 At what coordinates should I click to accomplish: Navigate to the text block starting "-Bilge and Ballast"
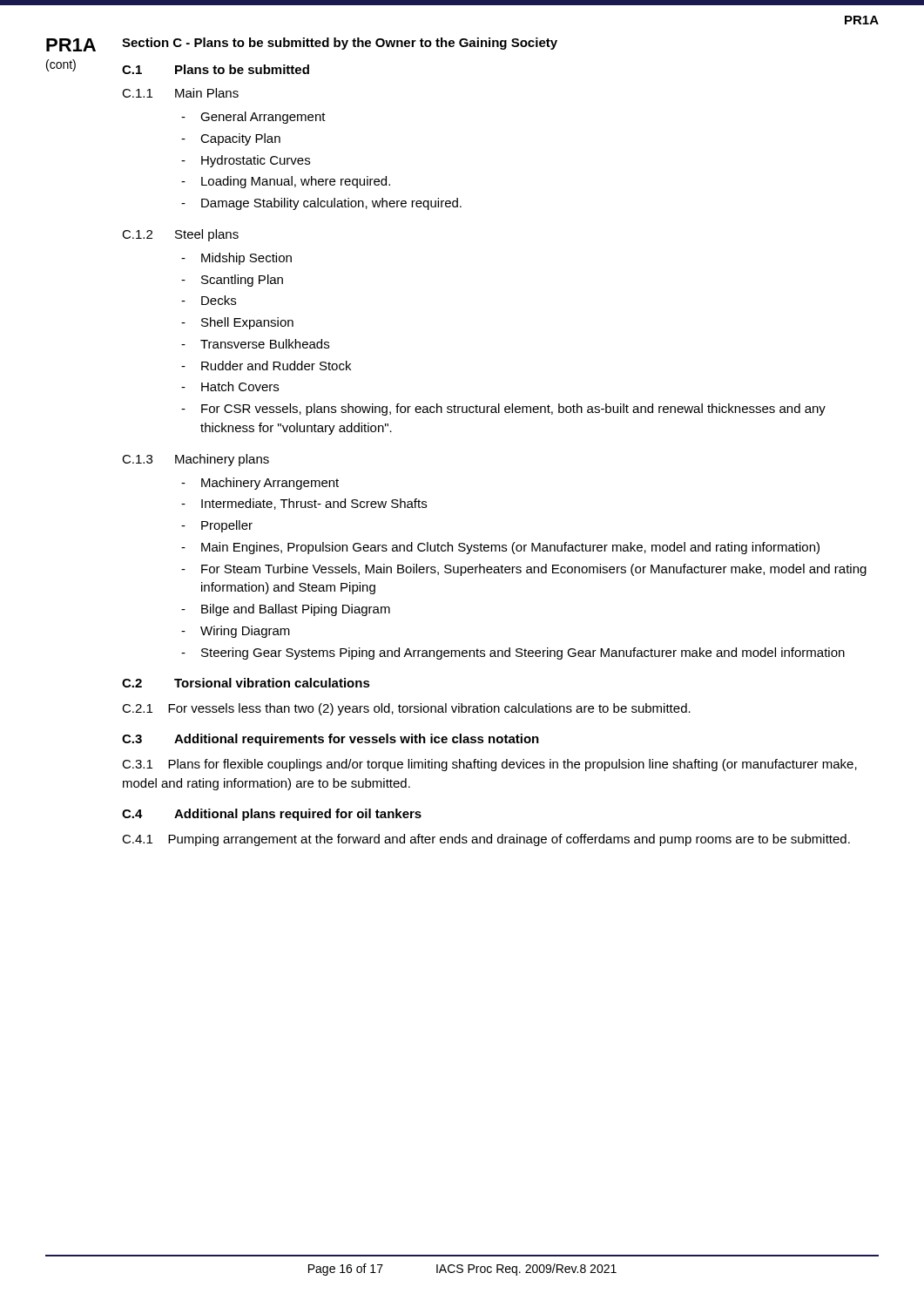pos(286,610)
